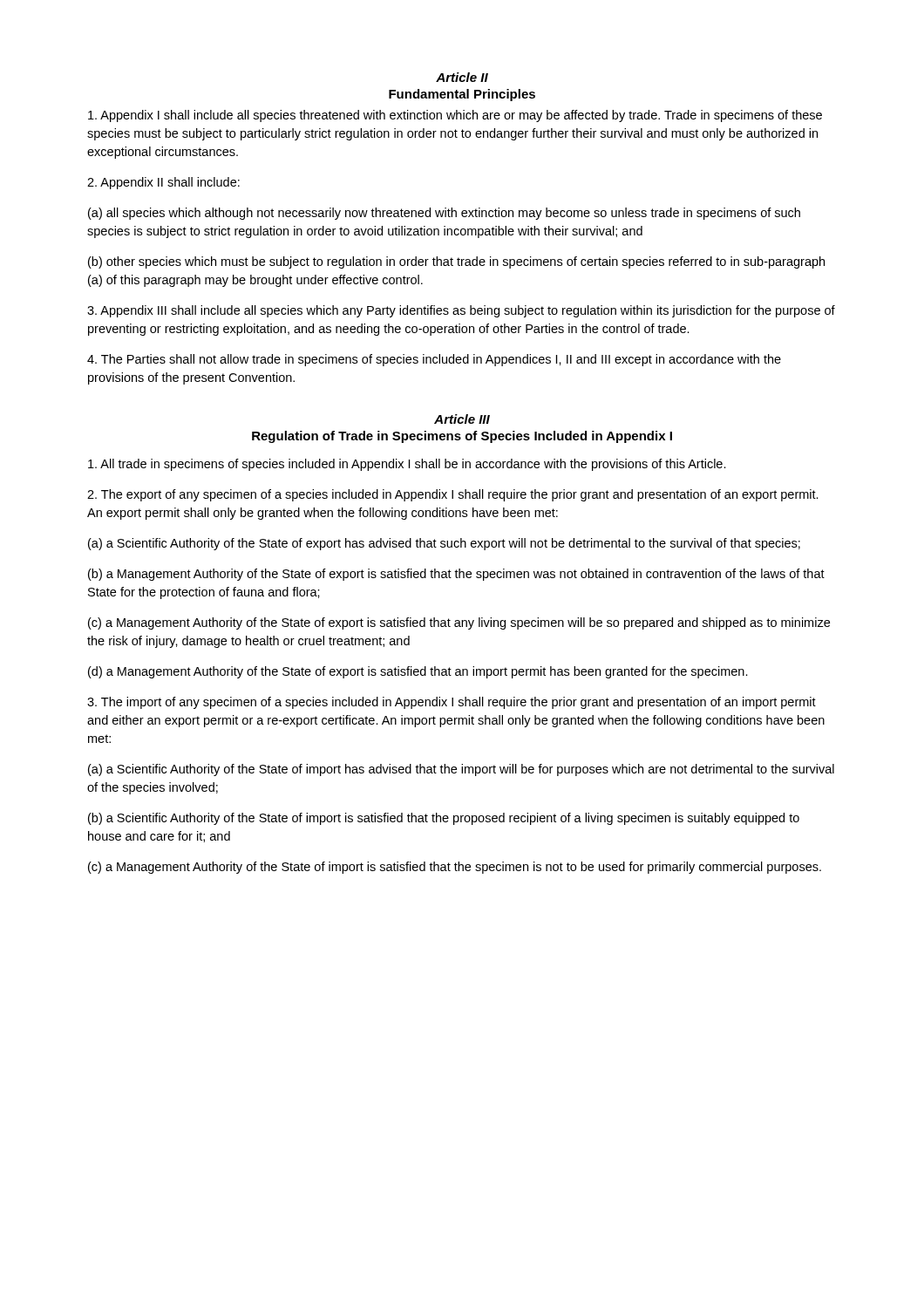Locate the block of text that opens with "The Parties shall not allow"
The image size is (924, 1308).
point(434,369)
